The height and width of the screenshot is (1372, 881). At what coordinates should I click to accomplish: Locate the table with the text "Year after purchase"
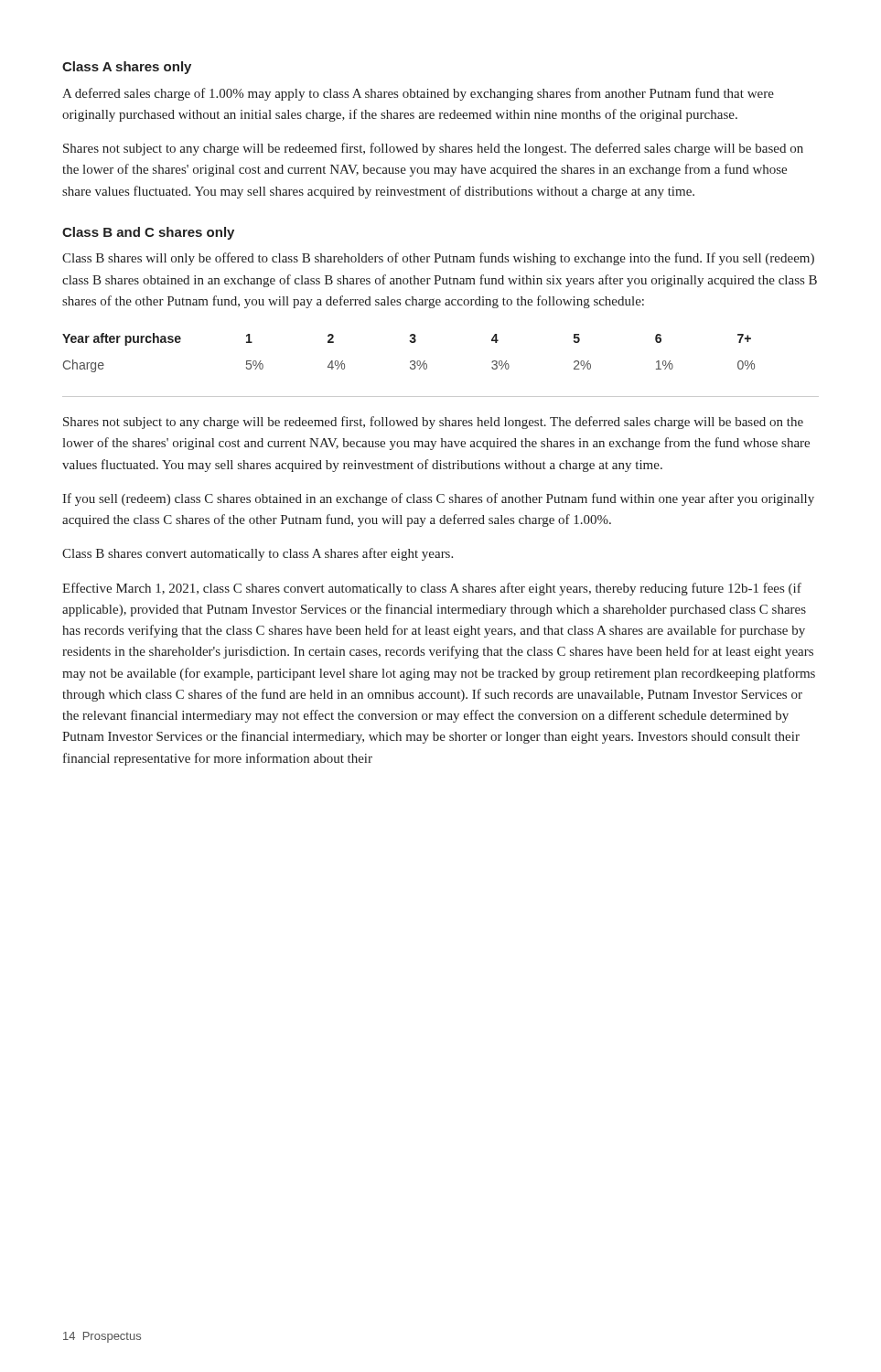coord(440,361)
